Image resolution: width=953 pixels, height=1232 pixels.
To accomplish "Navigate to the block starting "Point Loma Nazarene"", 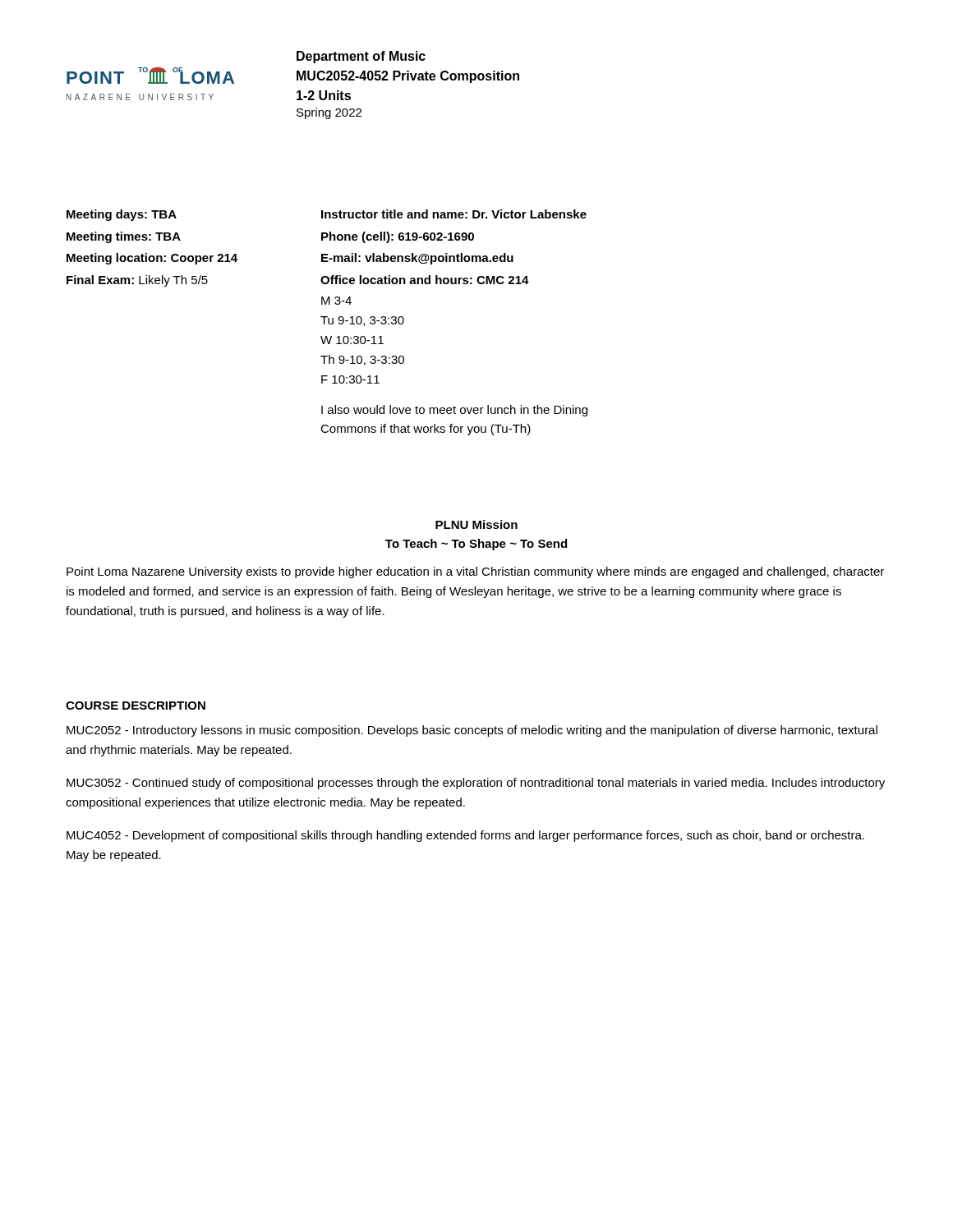I will coord(475,591).
